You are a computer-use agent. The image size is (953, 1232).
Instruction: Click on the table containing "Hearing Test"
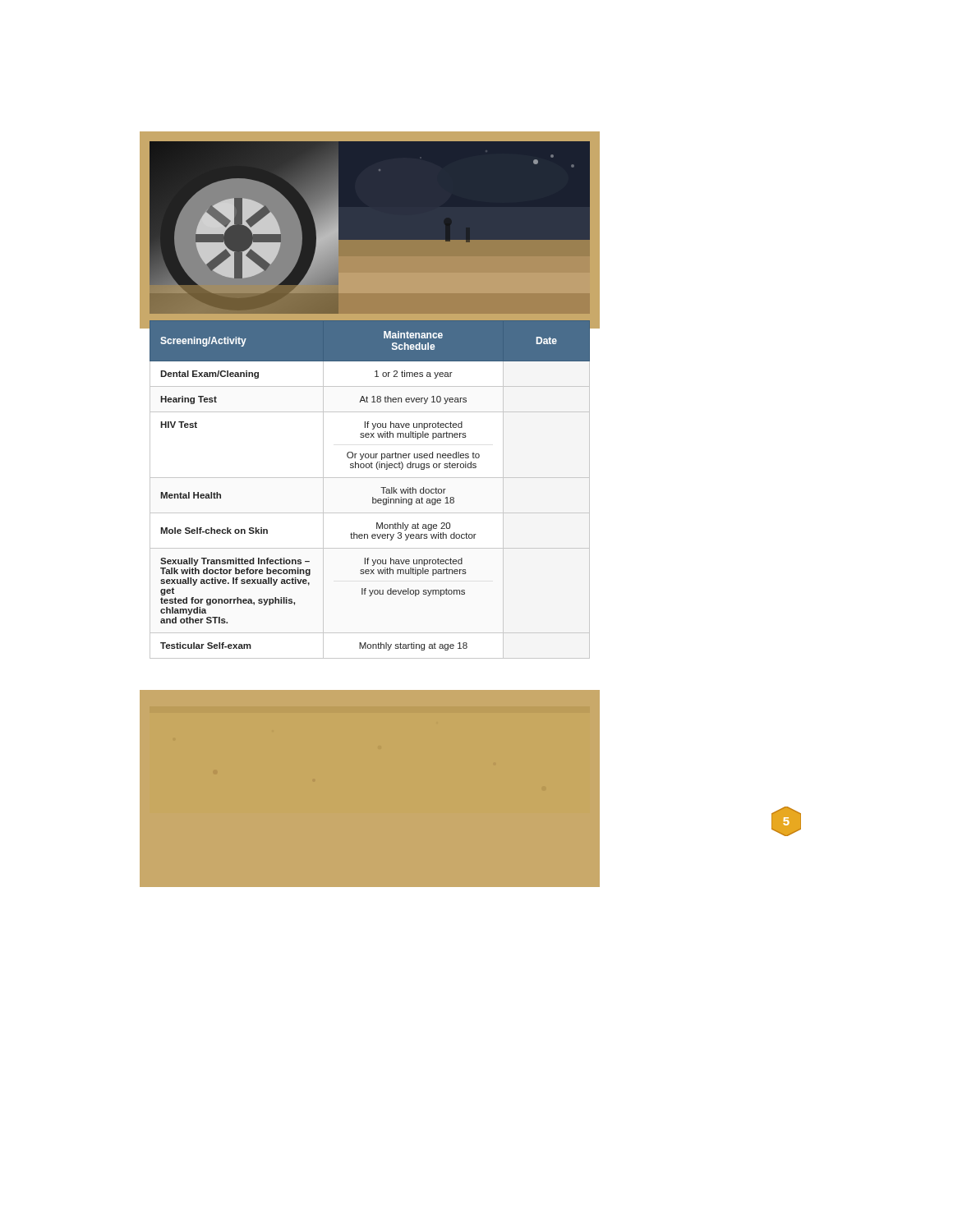(x=370, y=490)
